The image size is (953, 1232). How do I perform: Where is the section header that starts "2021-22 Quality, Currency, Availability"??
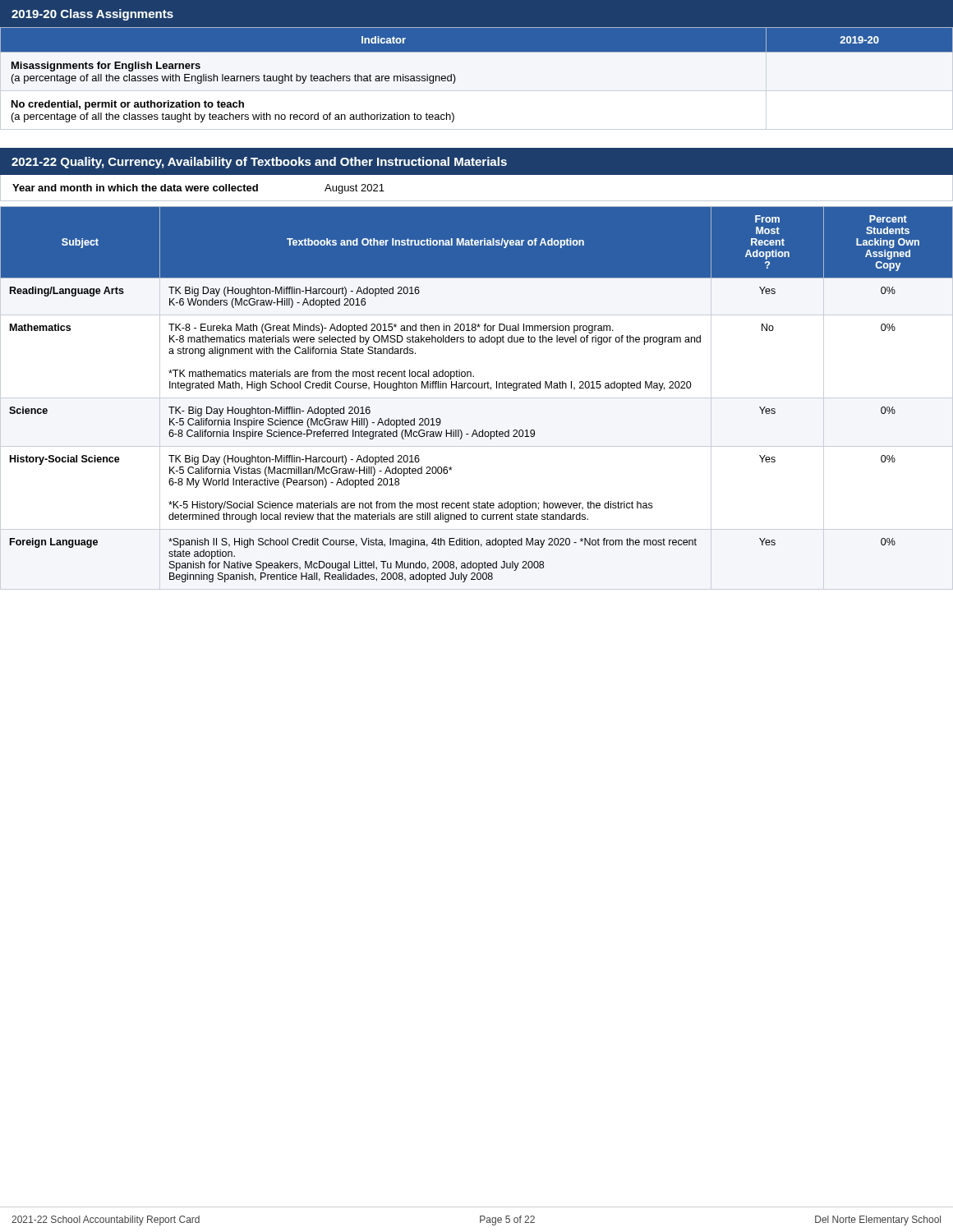tap(259, 161)
